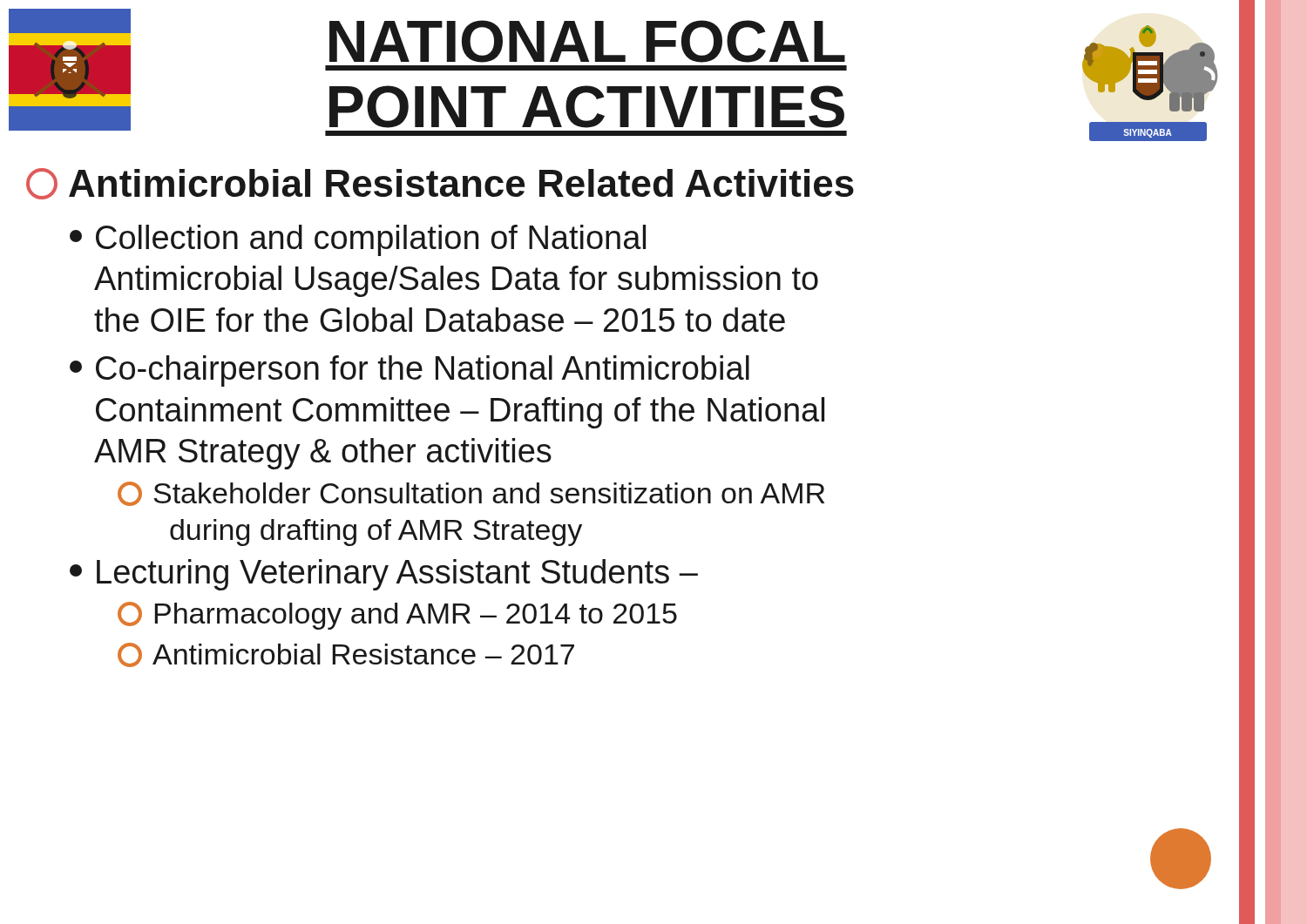Select the text block starting "Co-chairperson for the National AntimicrobialContainment Committee –"
Image resolution: width=1307 pixels, height=924 pixels.
click(x=448, y=411)
